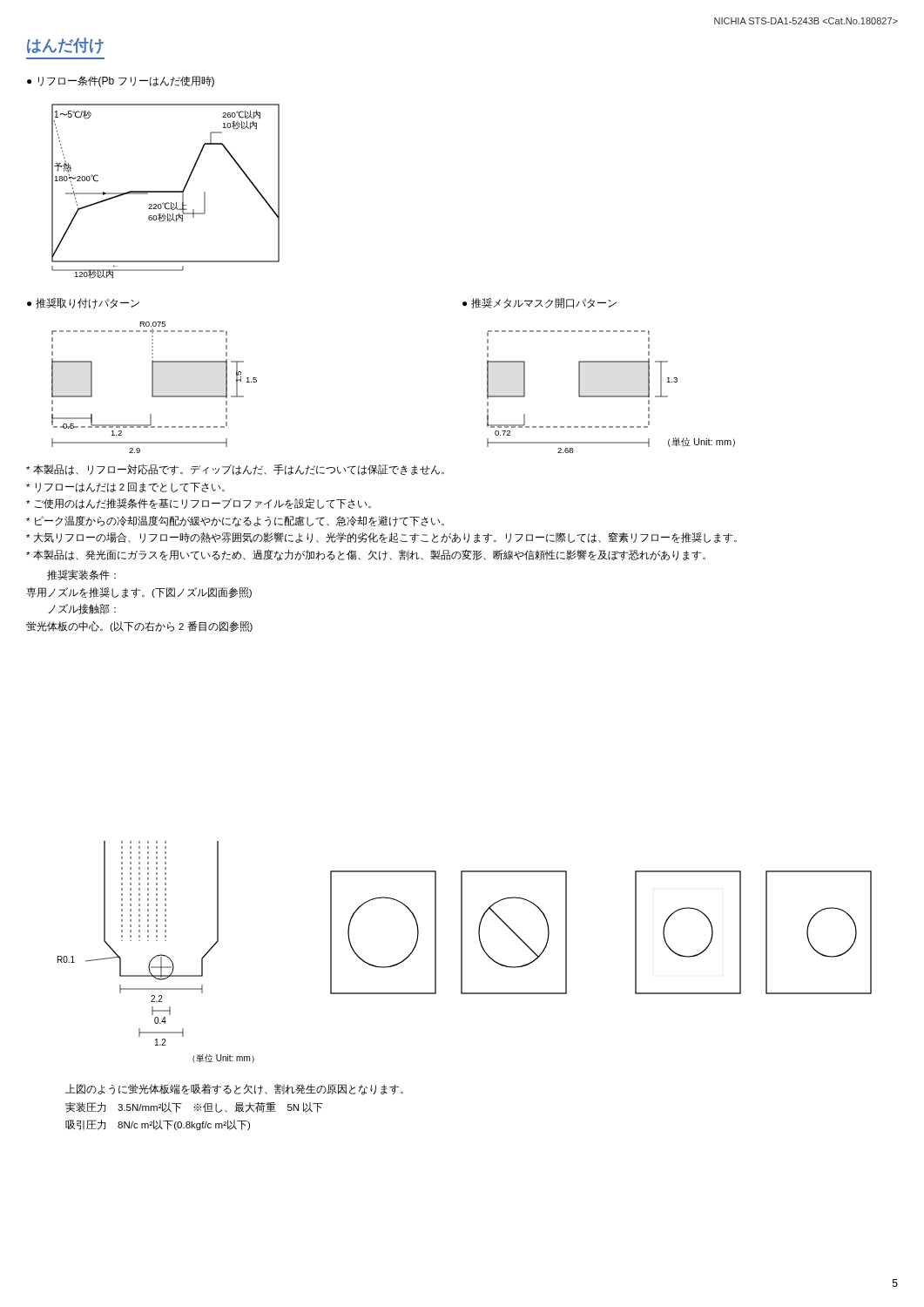Locate the element starting "上図のように蛍光体板端を吸着すると欠け、割れ発生の原因となります。 実装圧力 3.5N/mm²以下 ※但し、最大荷重 5N 以下 吸引圧力"
924x1307 pixels.
point(238,1107)
